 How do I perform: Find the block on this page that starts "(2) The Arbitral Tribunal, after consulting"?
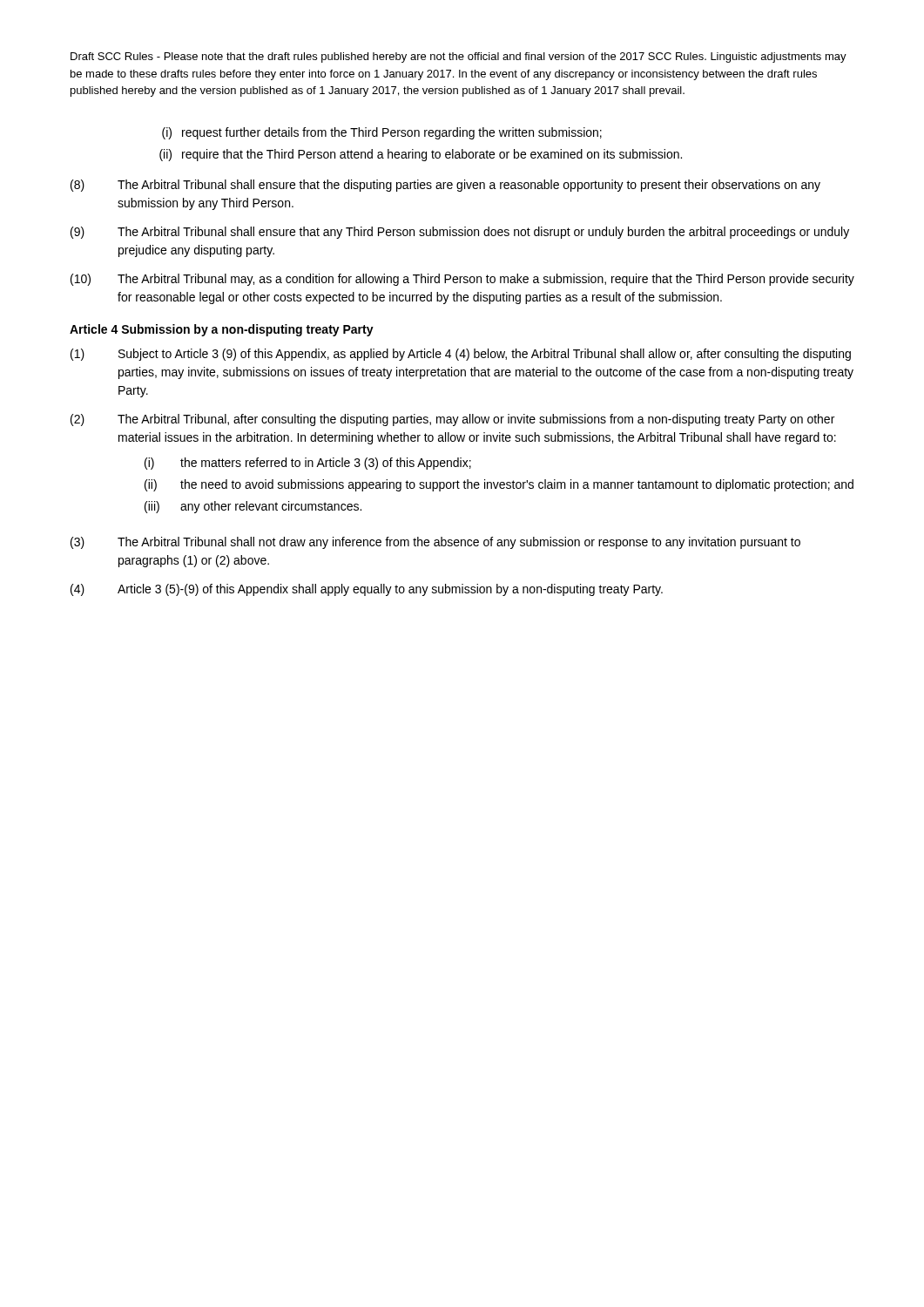[462, 466]
